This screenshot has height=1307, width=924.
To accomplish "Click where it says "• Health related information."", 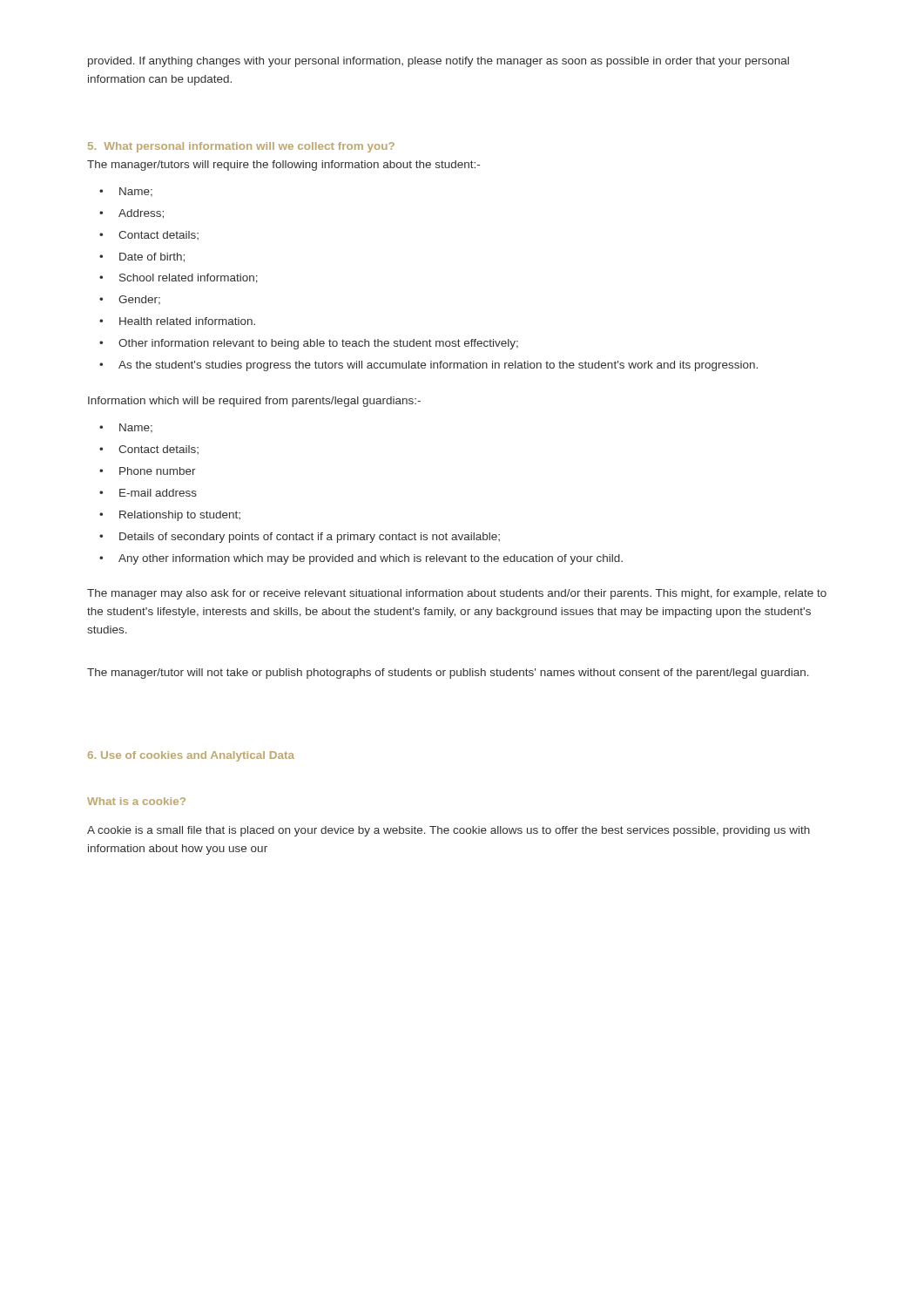I will [x=177, y=321].
